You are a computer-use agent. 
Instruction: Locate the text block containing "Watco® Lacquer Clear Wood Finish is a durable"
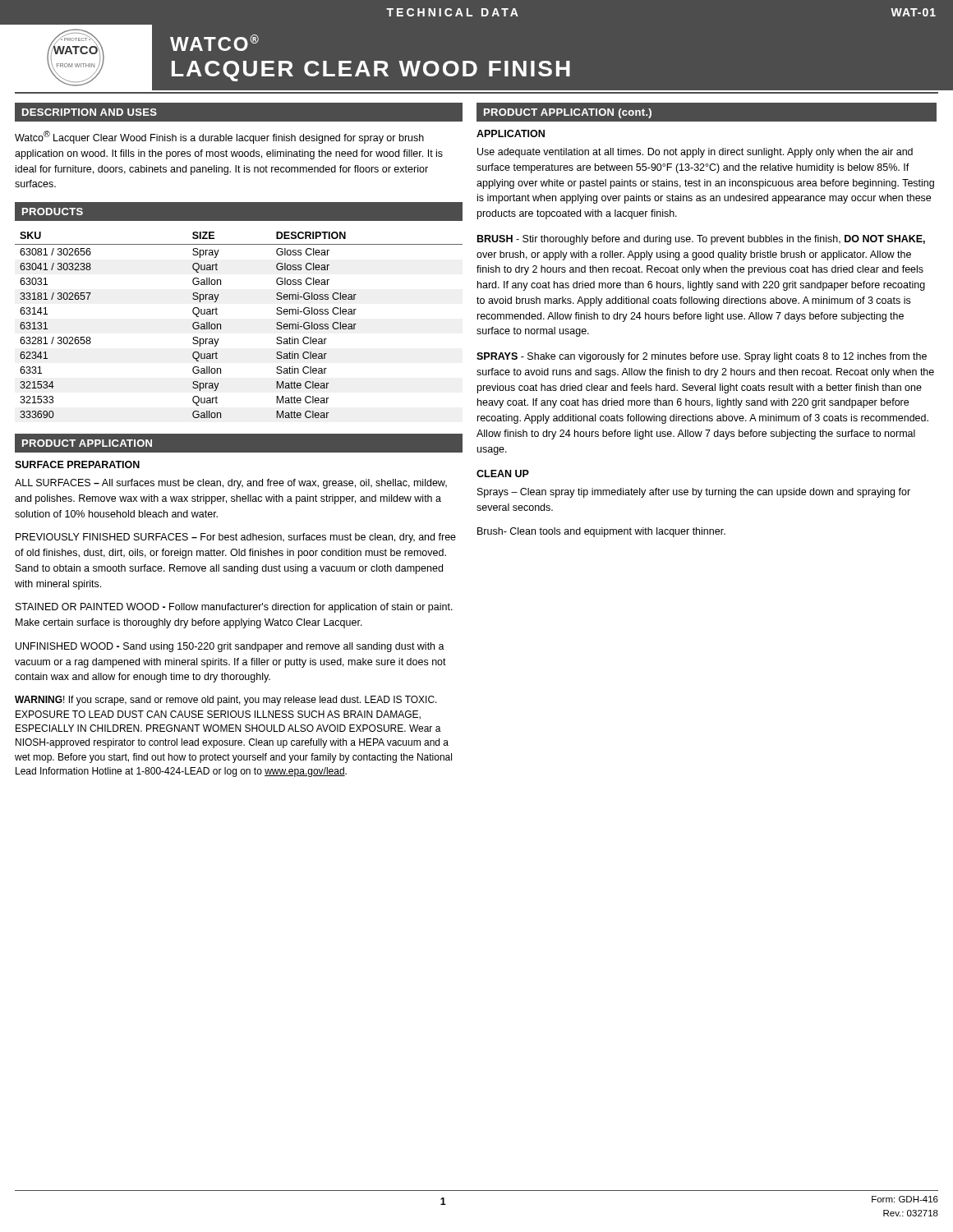coord(229,160)
